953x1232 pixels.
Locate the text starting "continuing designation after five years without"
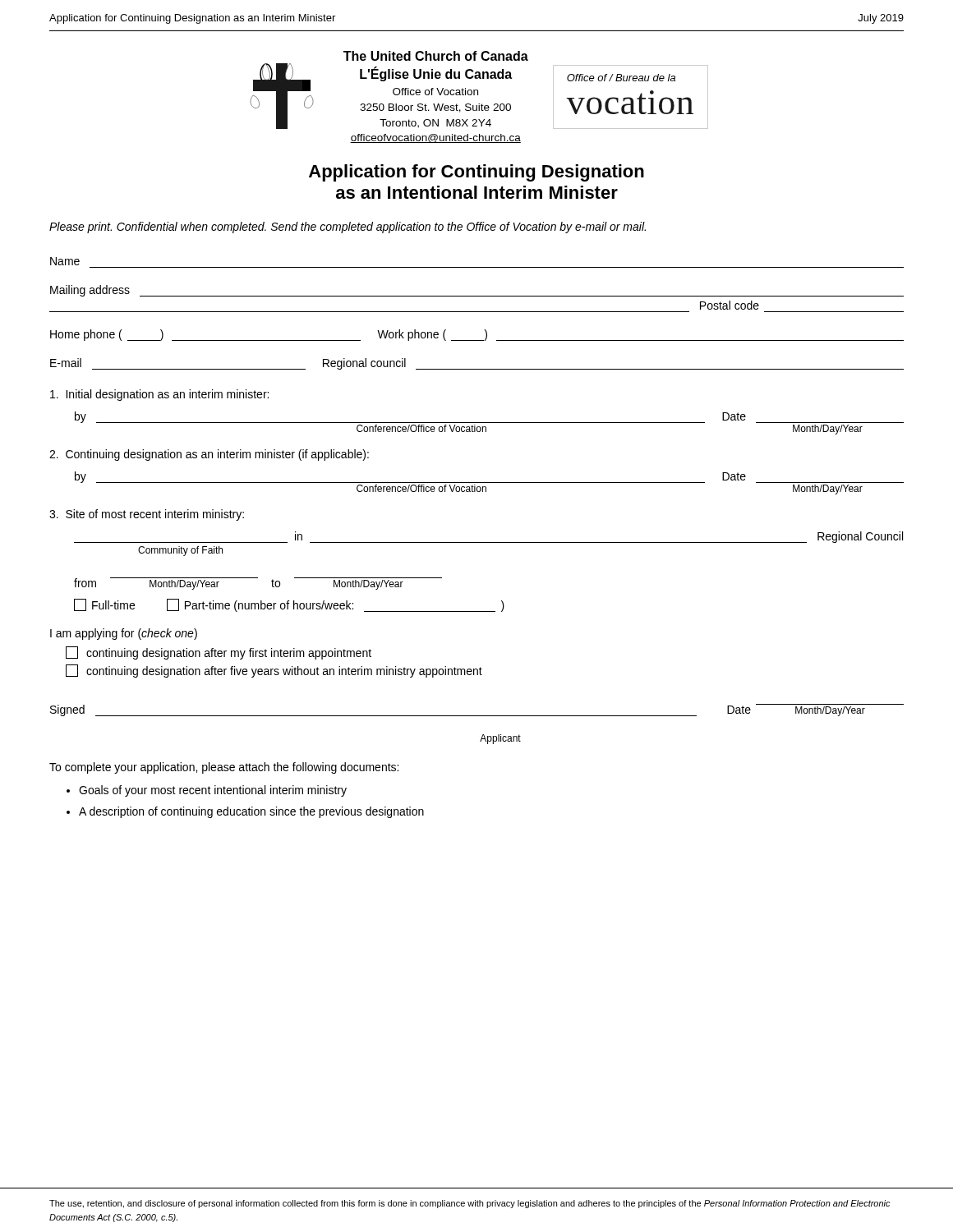click(274, 671)
